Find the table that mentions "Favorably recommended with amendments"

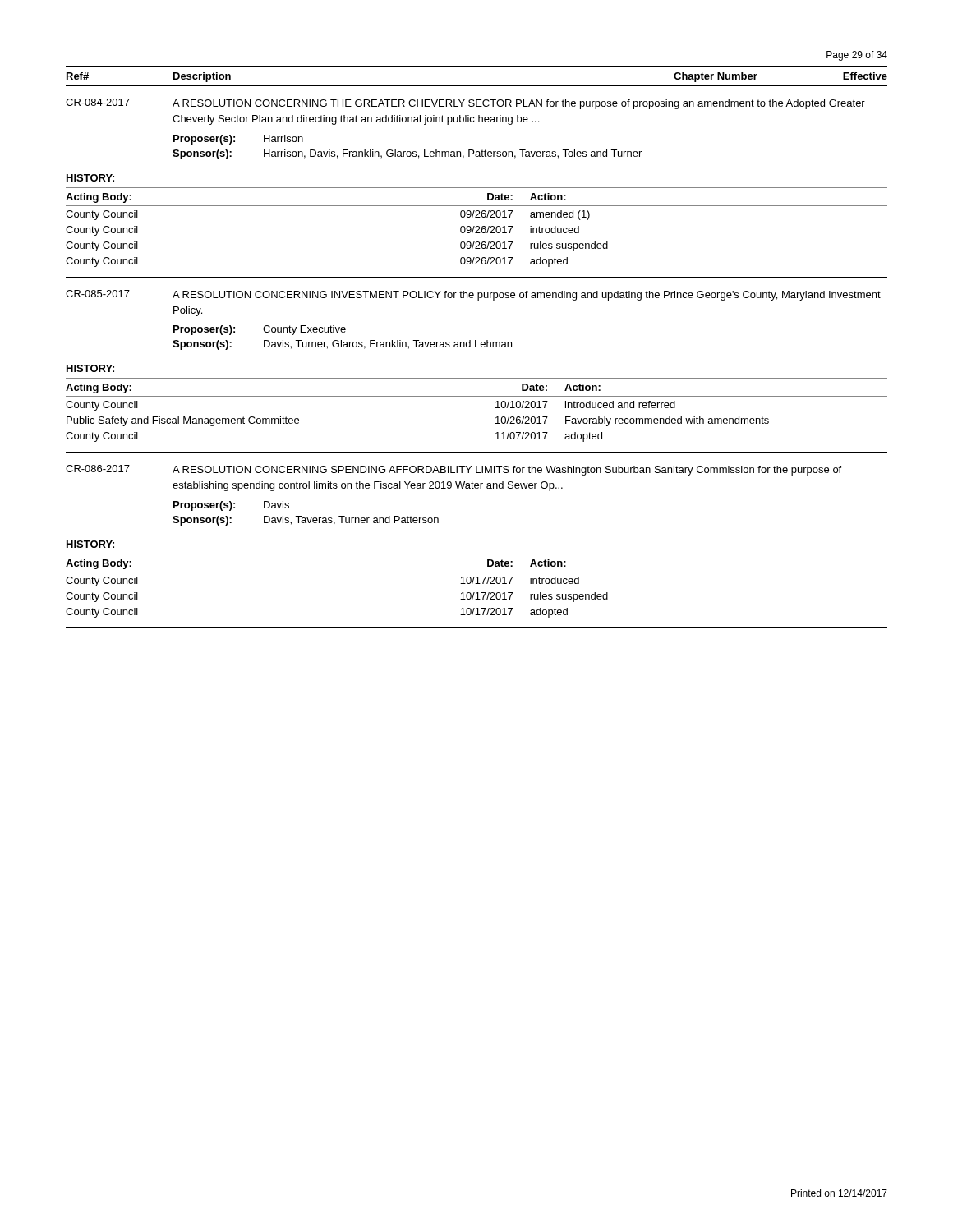[x=476, y=411]
